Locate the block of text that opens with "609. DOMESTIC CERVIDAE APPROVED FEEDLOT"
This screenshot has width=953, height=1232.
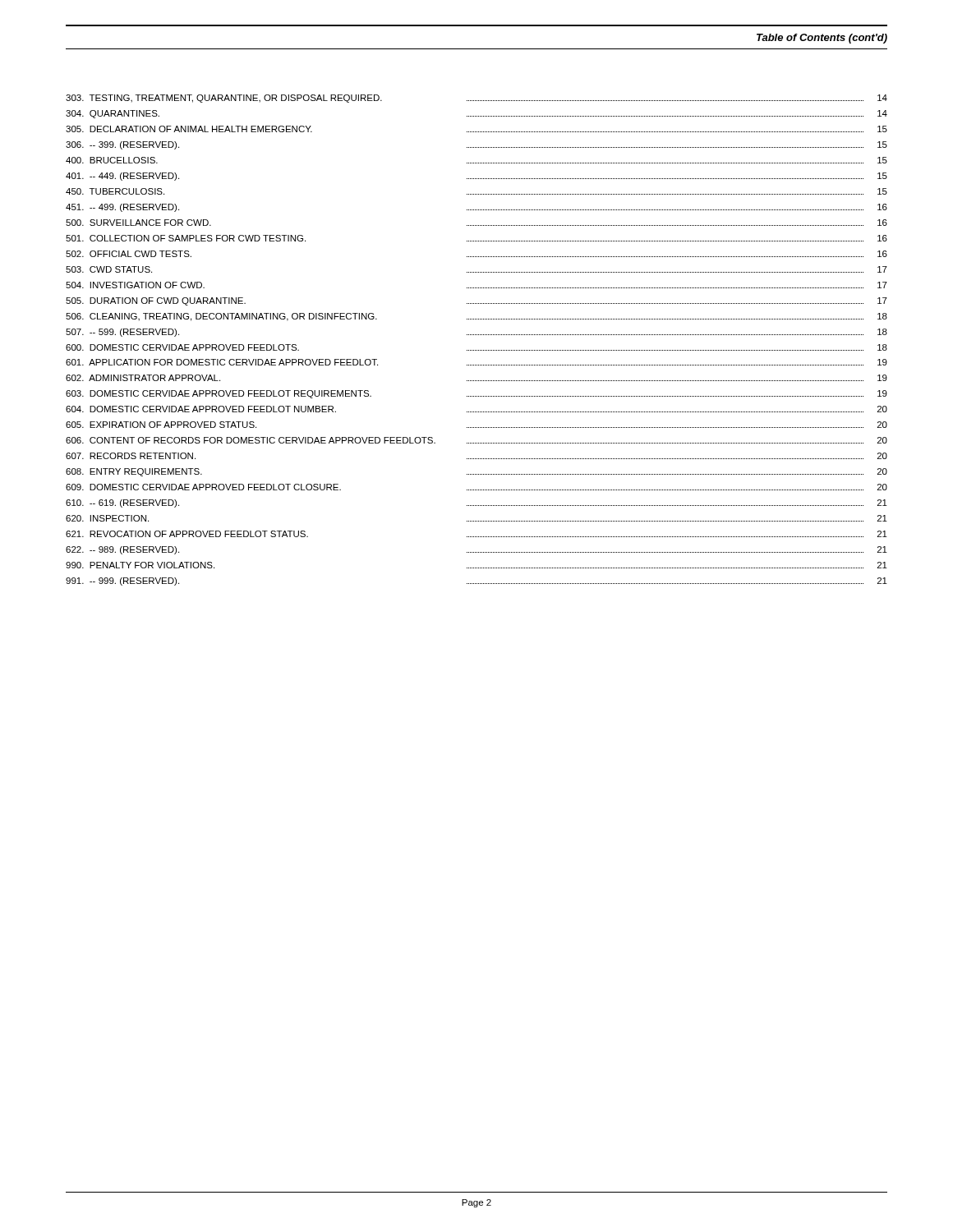(x=476, y=488)
